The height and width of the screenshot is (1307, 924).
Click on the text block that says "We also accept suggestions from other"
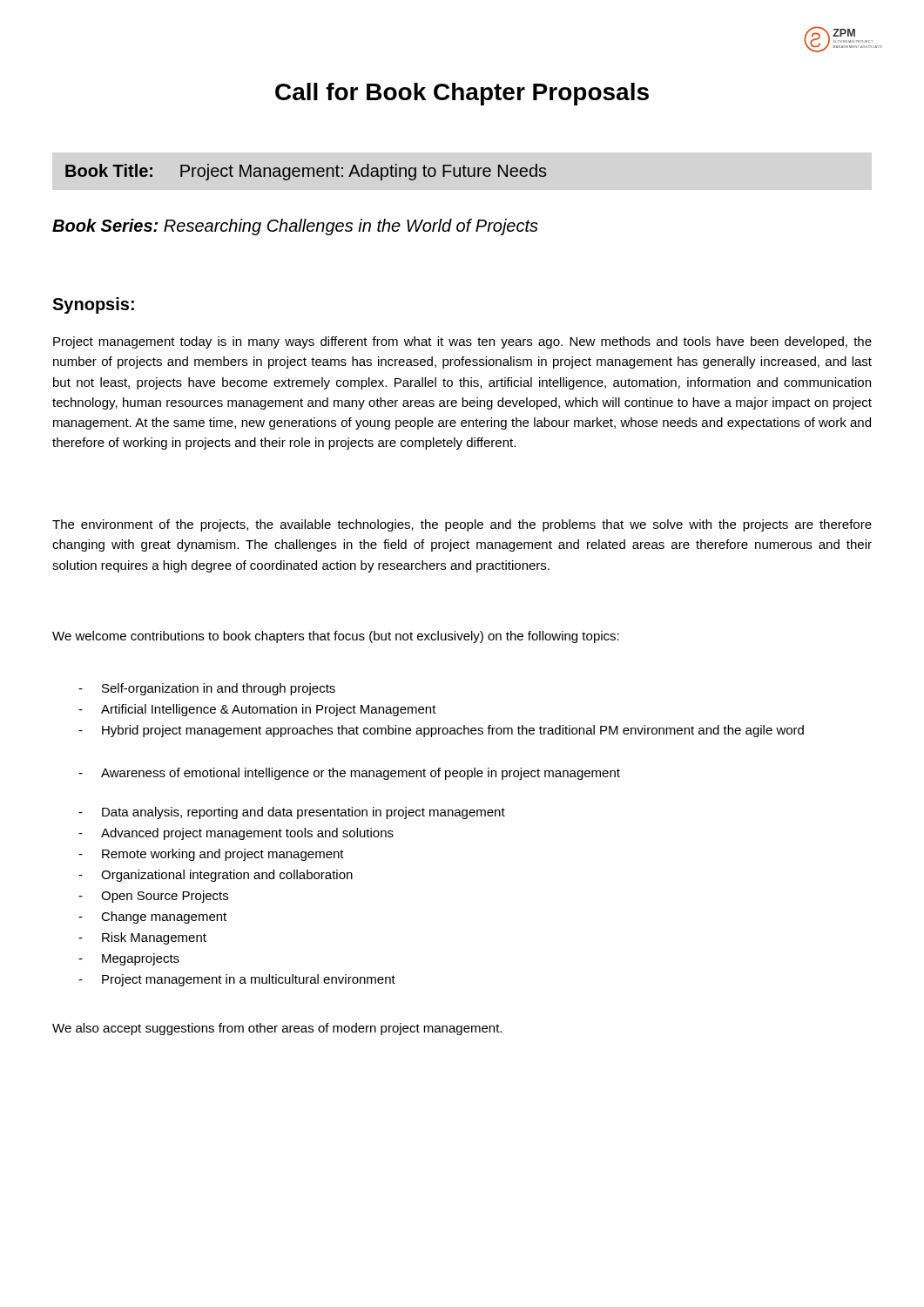coord(278,1028)
